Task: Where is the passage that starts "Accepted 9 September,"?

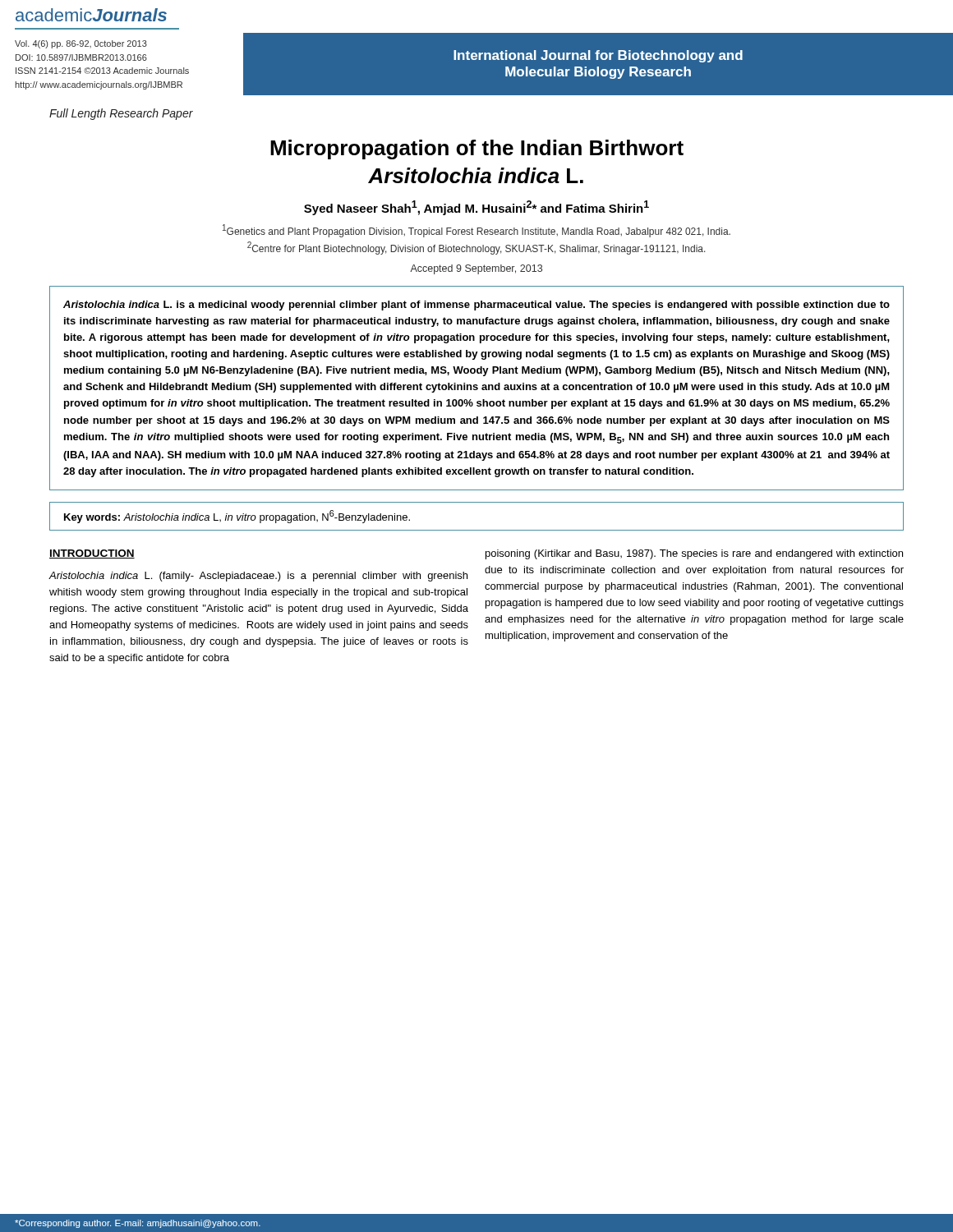Action: pos(476,268)
